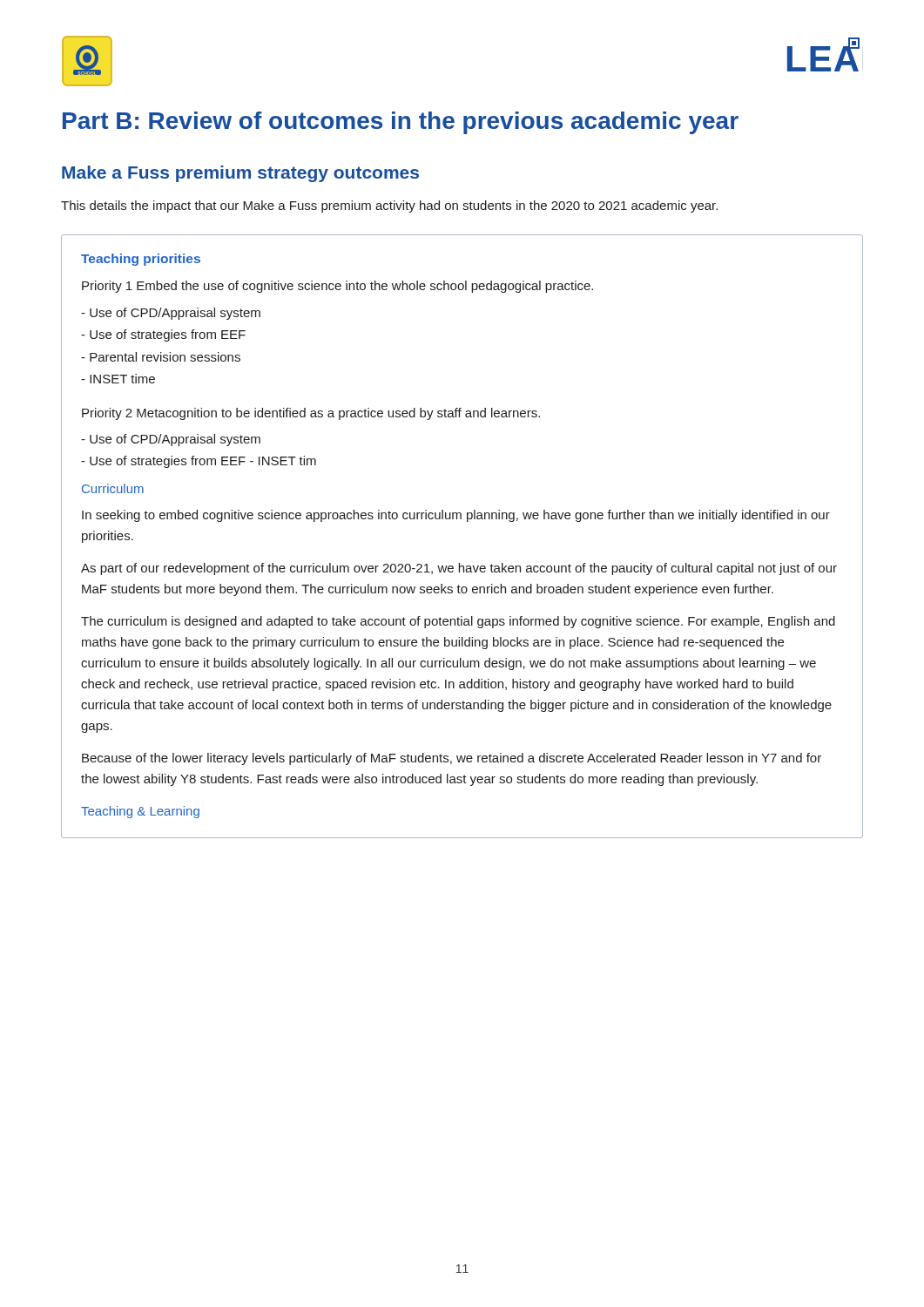
Task: Navigate to the passage starting "Part B: Review of outcomes in"
Action: (x=400, y=121)
